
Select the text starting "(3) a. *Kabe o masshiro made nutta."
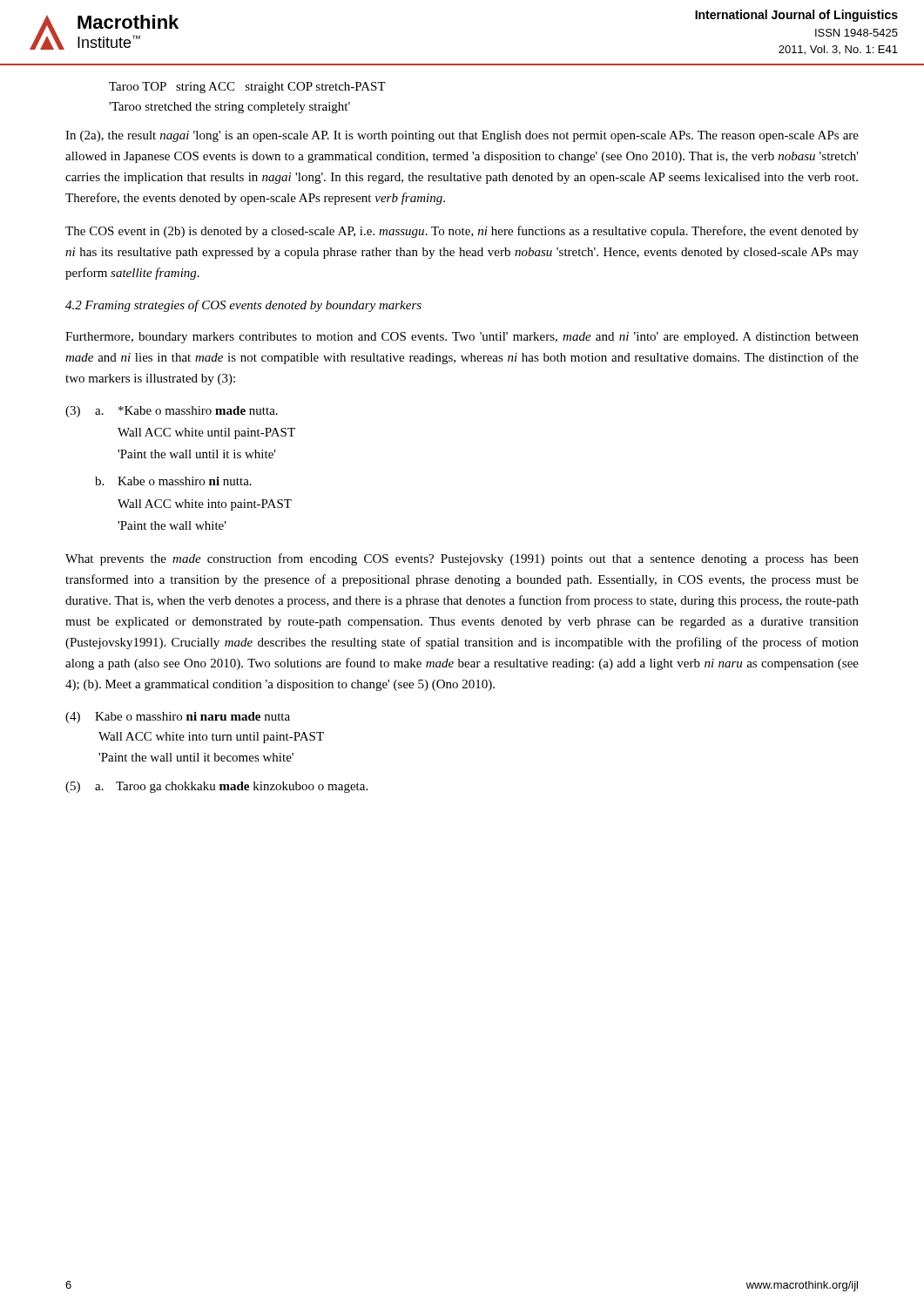point(172,412)
